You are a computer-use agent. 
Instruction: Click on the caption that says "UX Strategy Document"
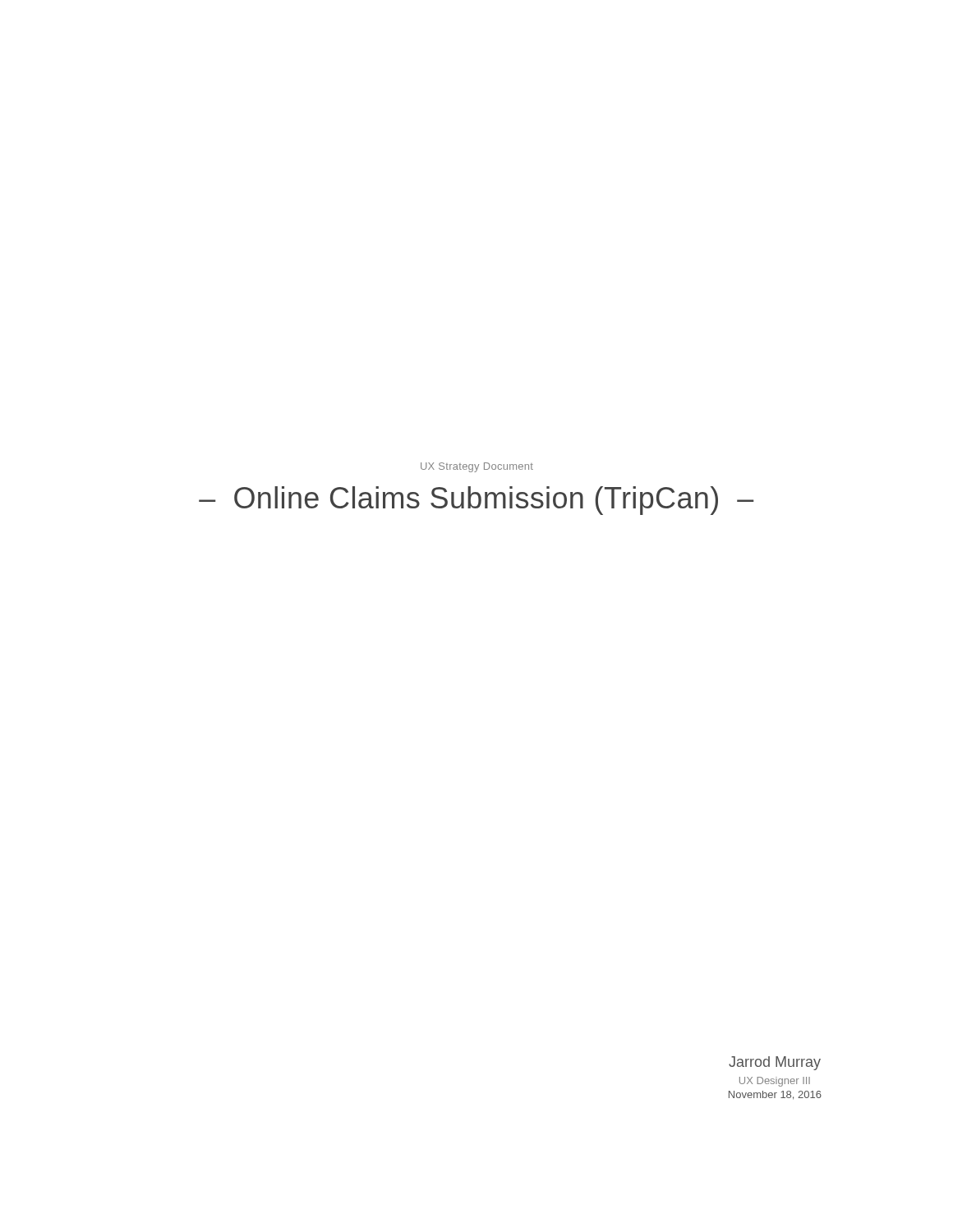point(476,466)
